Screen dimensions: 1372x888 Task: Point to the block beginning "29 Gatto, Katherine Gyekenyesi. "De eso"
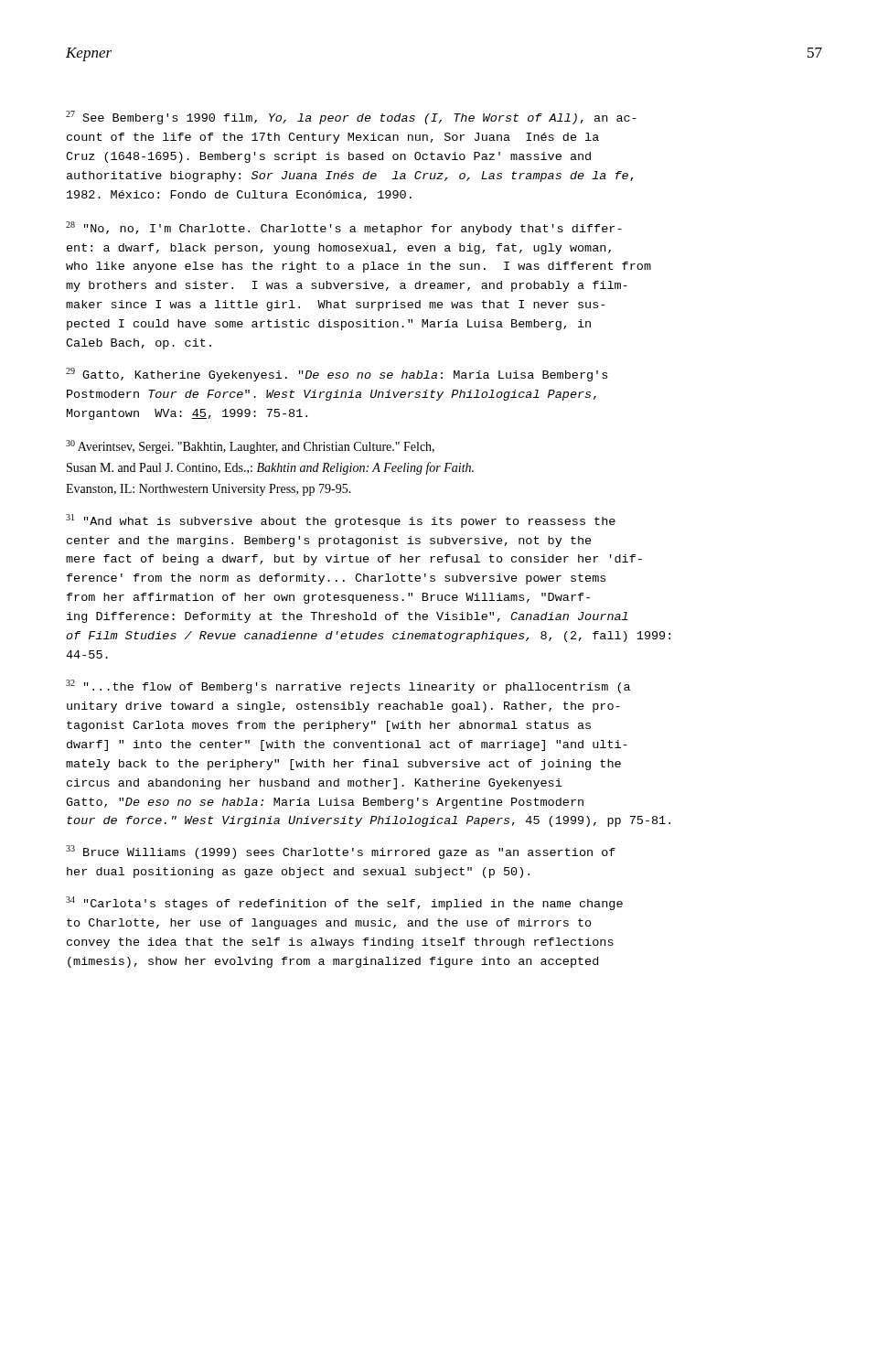click(x=337, y=394)
